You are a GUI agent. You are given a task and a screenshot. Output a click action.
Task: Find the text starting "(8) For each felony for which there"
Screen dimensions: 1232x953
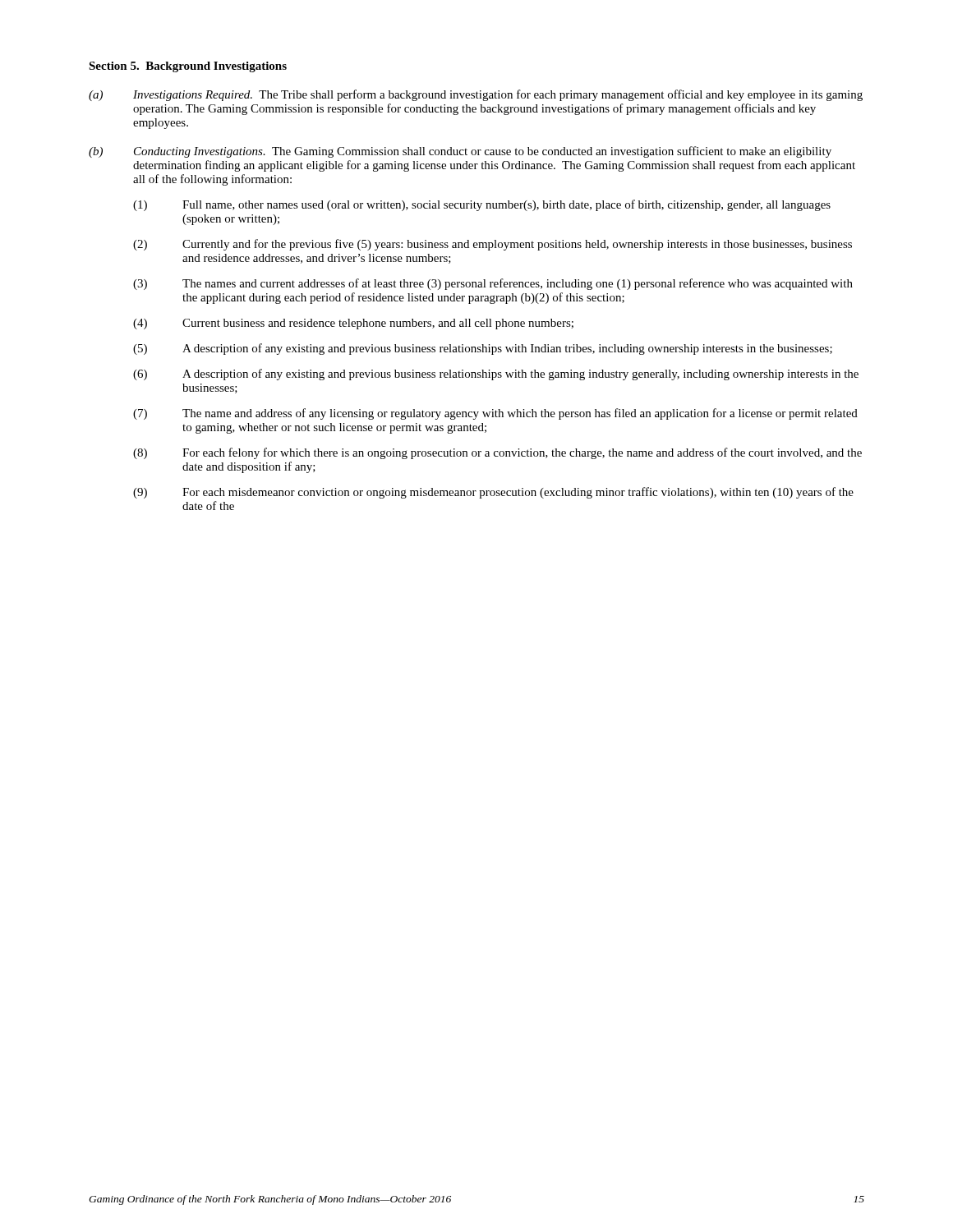point(499,460)
